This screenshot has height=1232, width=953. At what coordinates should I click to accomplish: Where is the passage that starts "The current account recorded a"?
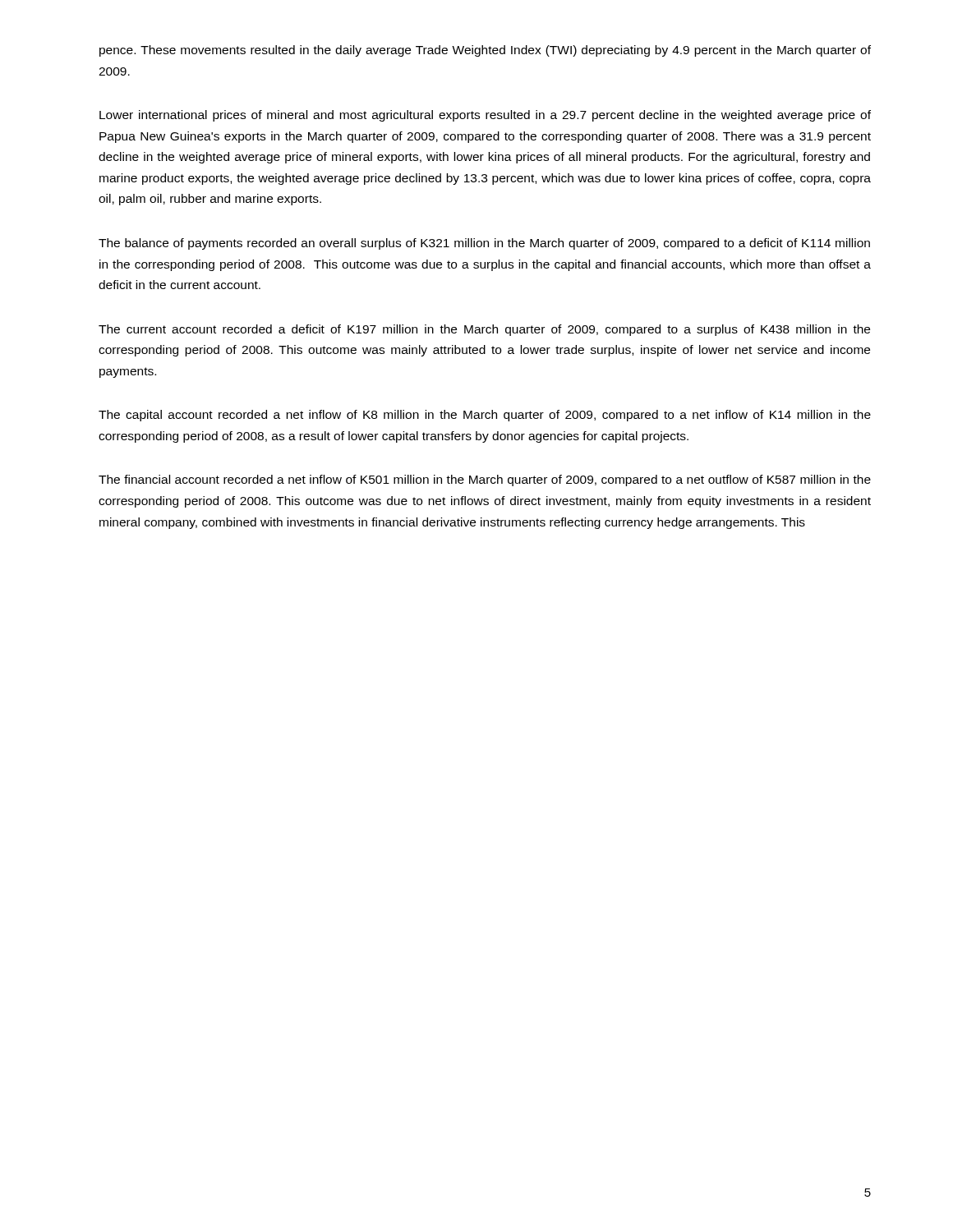tap(485, 350)
